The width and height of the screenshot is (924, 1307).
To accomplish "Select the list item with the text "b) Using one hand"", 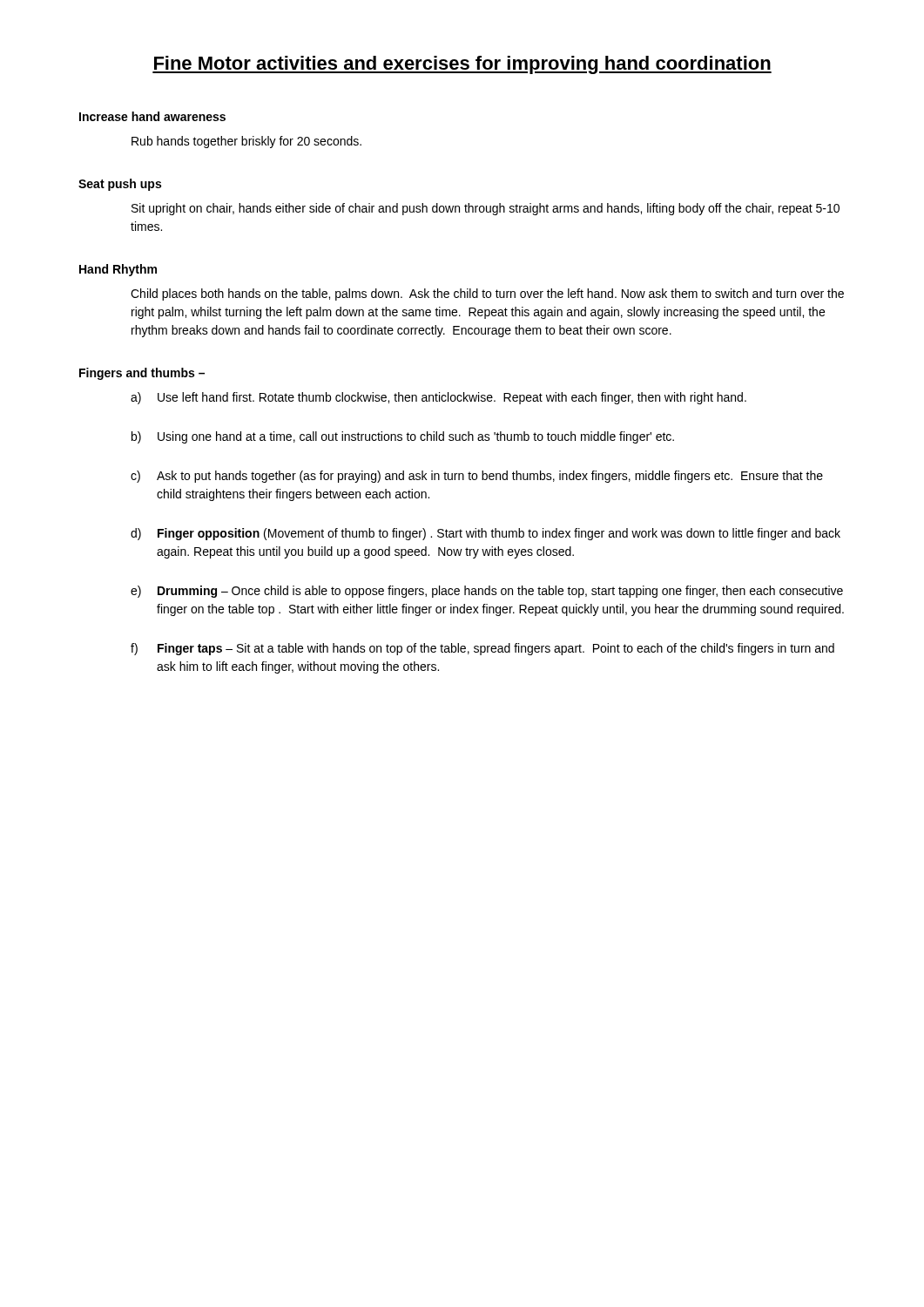I will coord(488,437).
